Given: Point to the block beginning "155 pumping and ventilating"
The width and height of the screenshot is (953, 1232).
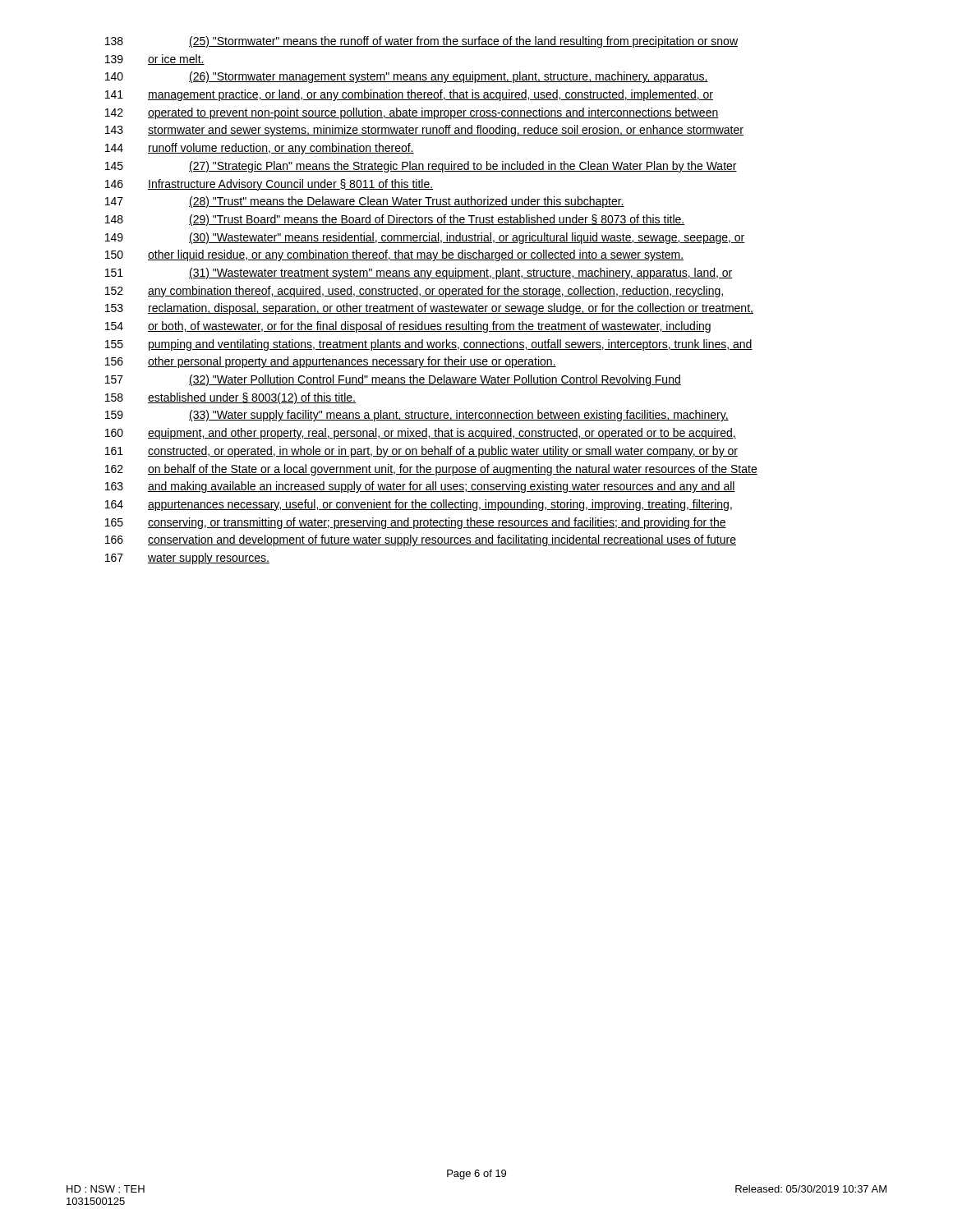Looking at the screenshot, I should pyautogui.click(x=476, y=345).
